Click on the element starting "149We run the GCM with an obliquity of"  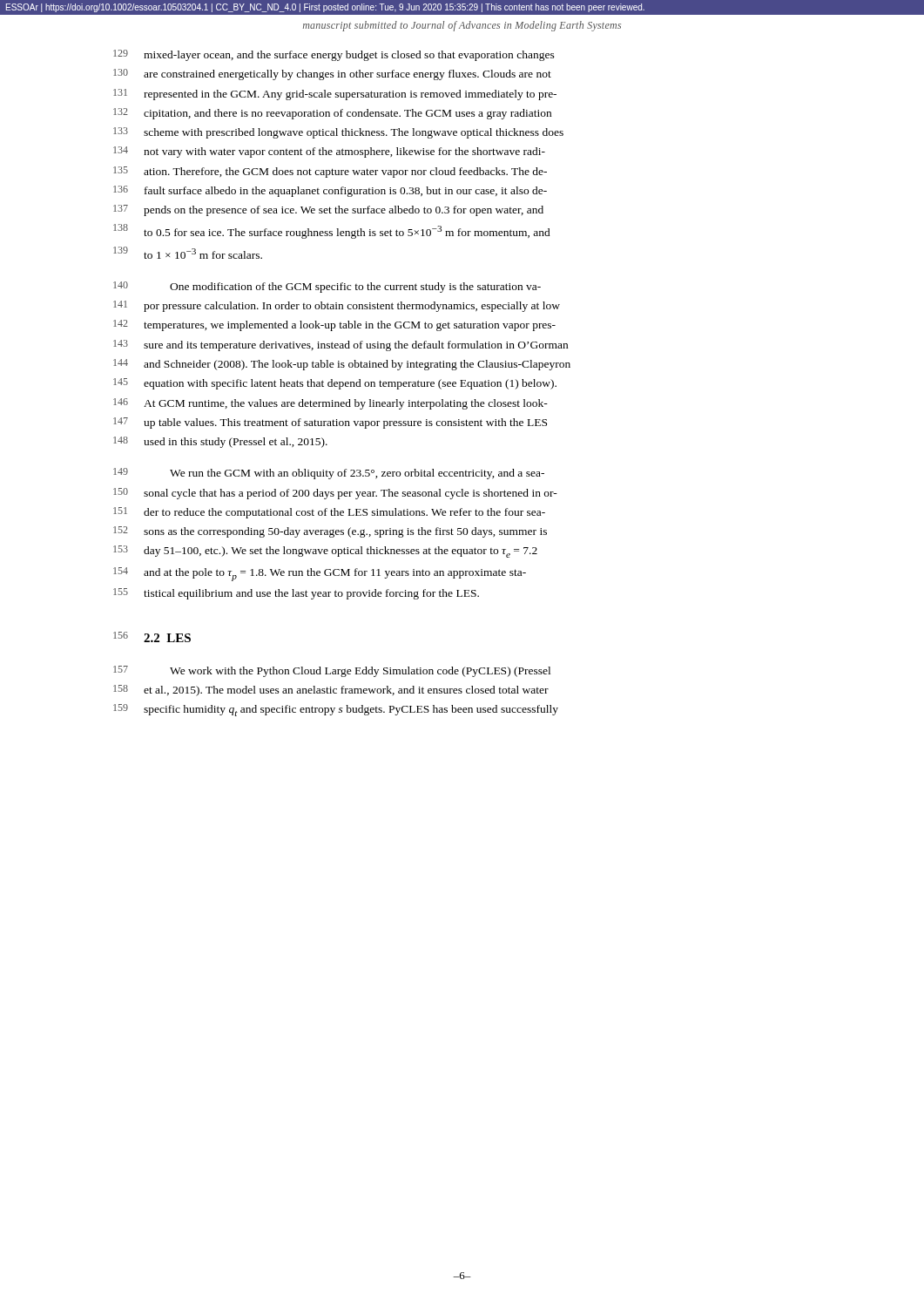pos(462,533)
